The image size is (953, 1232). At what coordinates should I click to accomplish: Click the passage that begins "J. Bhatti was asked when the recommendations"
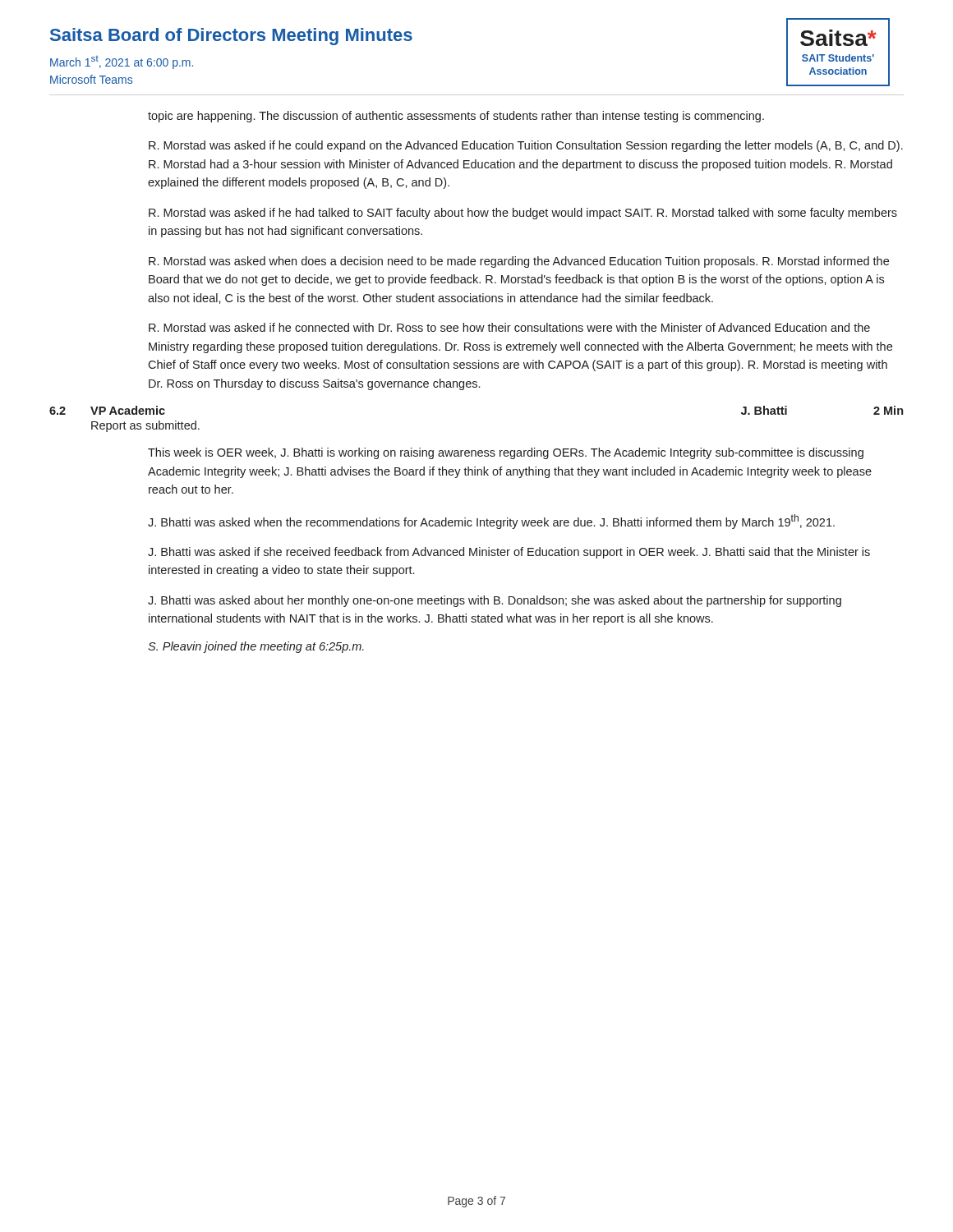(x=492, y=520)
